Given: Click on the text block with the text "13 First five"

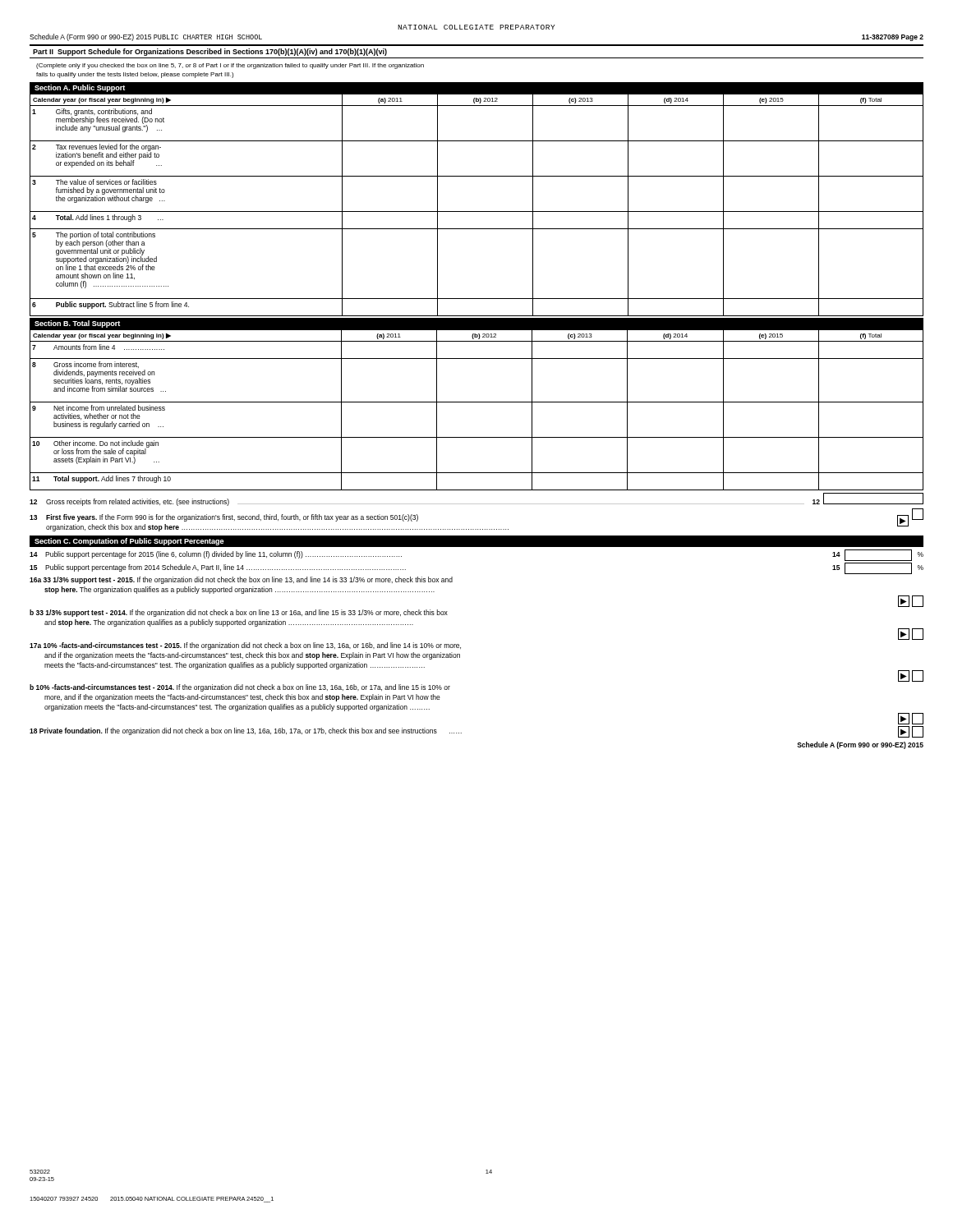Looking at the screenshot, I should point(476,521).
